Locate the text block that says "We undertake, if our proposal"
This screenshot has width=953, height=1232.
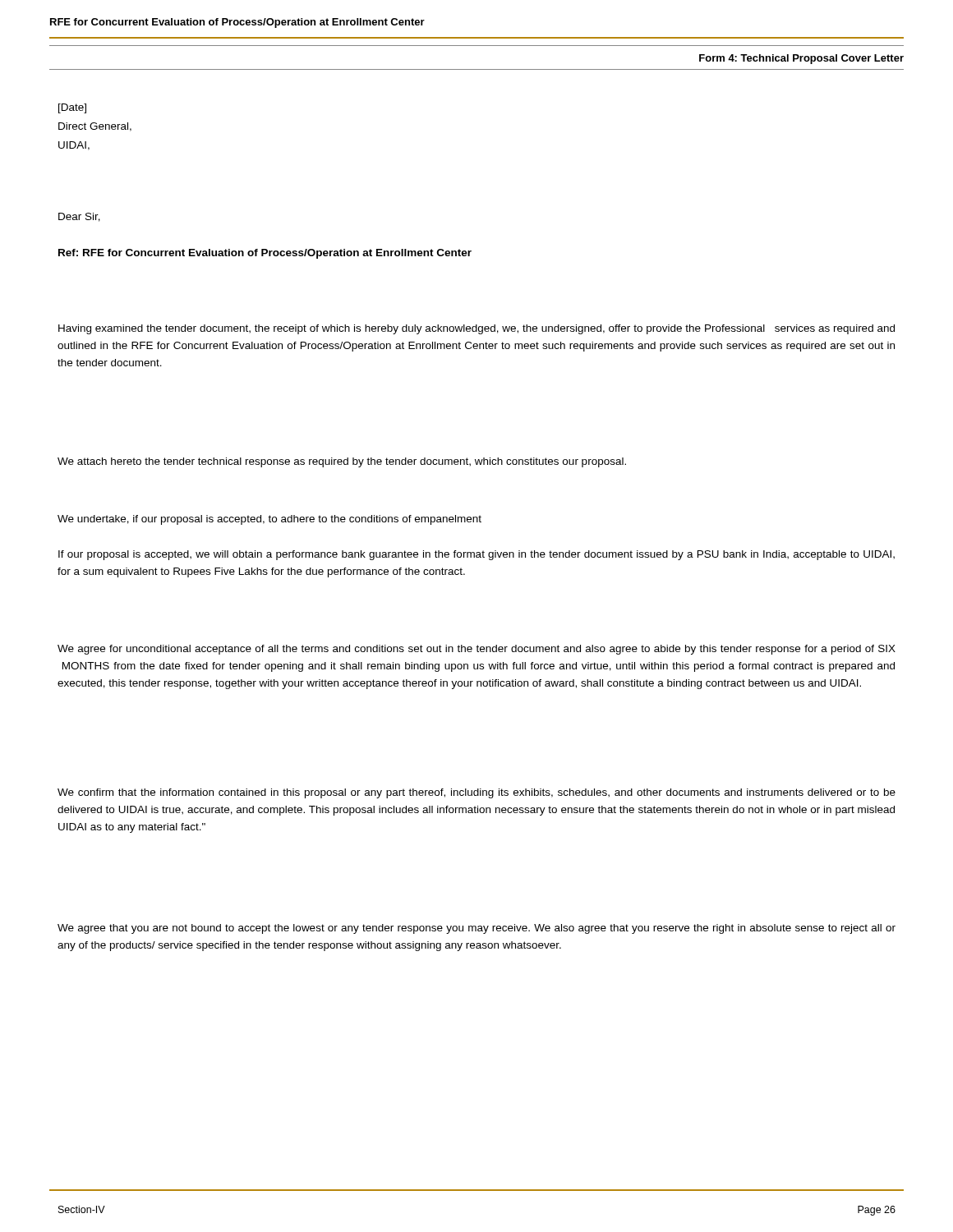(x=269, y=519)
